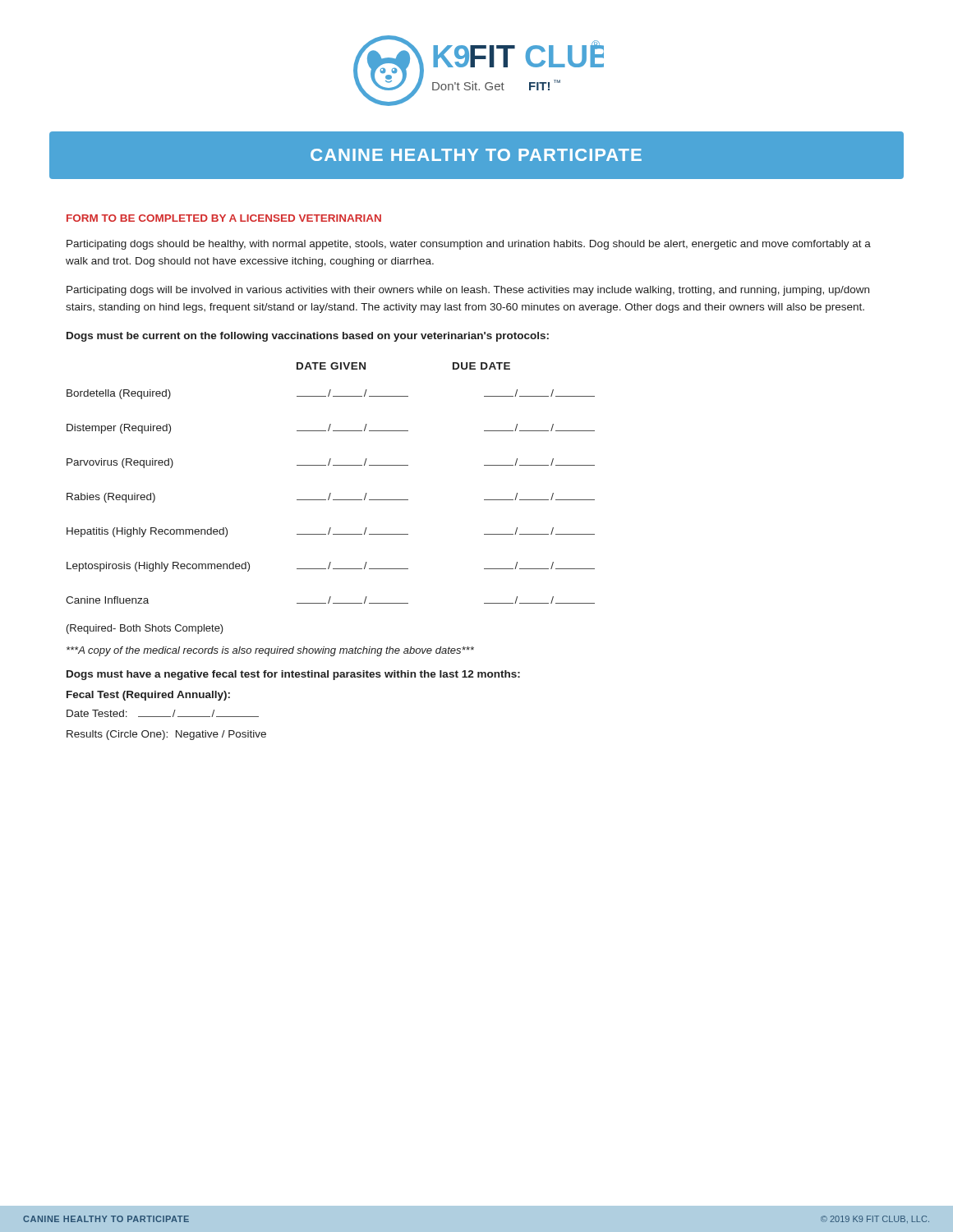Locate the text block that reads "Dogs must be current on the following"
Image resolution: width=953 pixels, height=1232 pixels.
[x=308, y=335]
